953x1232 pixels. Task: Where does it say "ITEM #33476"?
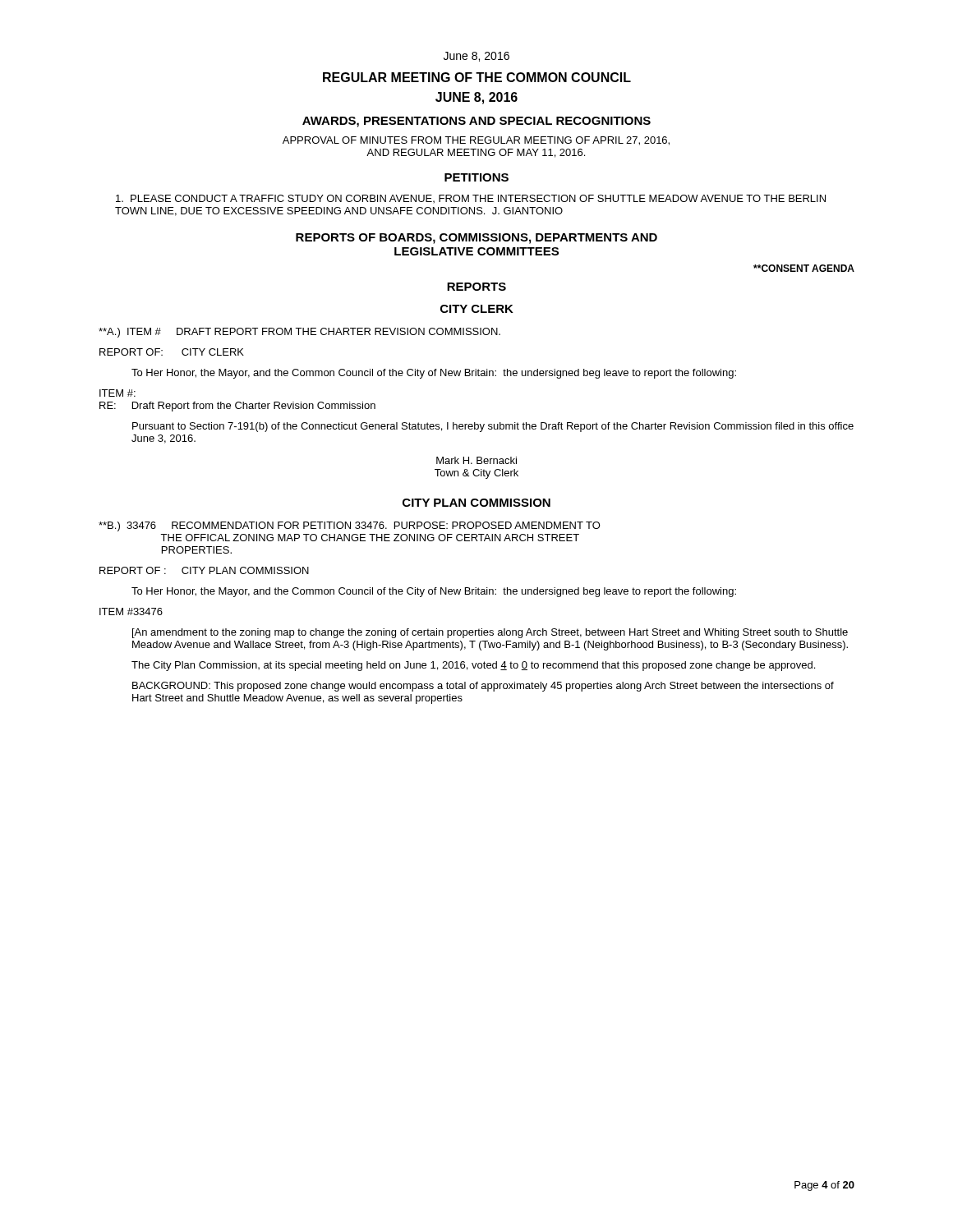[131, 611]
